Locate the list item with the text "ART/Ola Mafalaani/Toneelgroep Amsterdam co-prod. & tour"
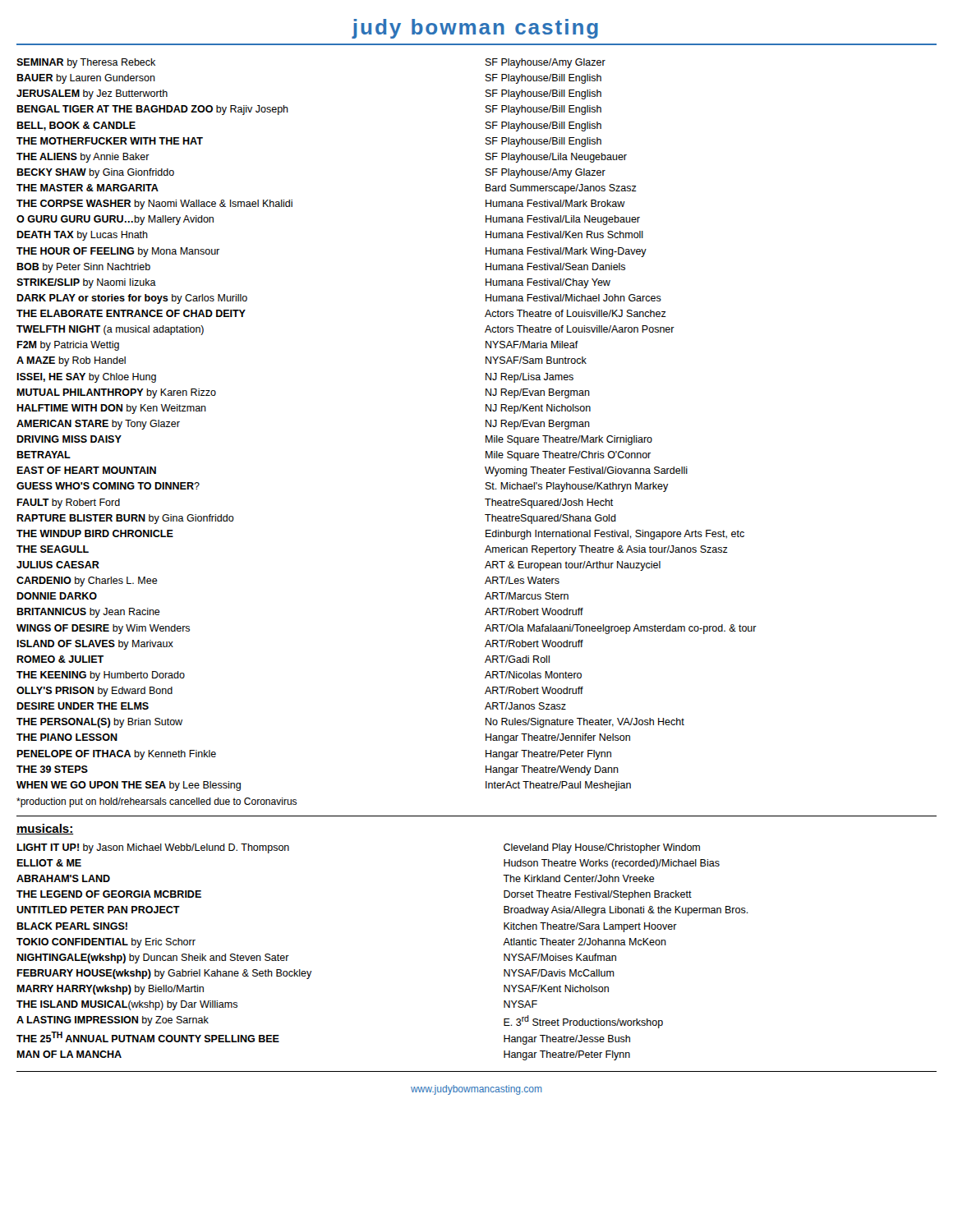This screenshot has height=1232, width=953. [620, 628]
